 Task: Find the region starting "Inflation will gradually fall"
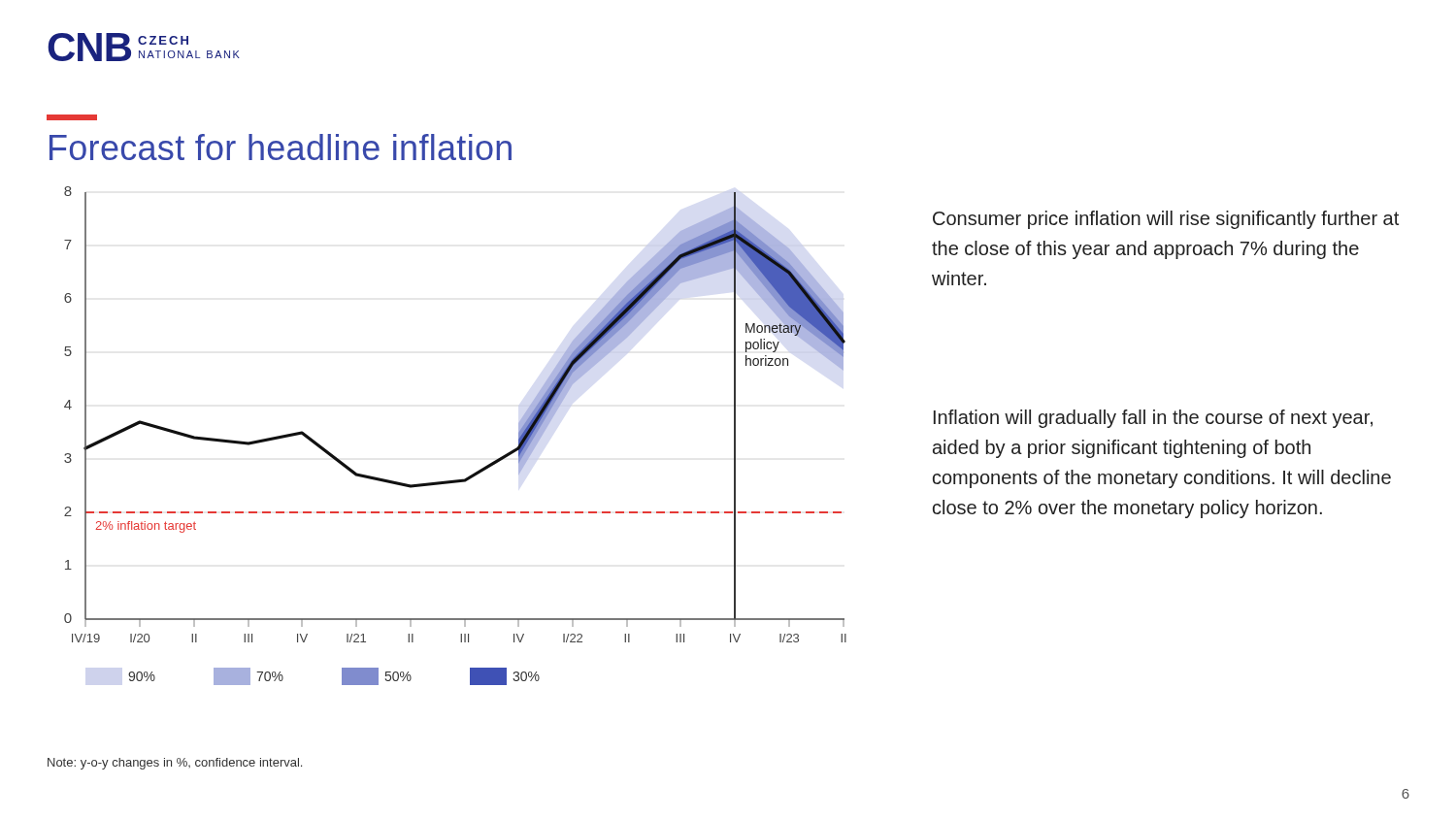[x=1170, y=463]
